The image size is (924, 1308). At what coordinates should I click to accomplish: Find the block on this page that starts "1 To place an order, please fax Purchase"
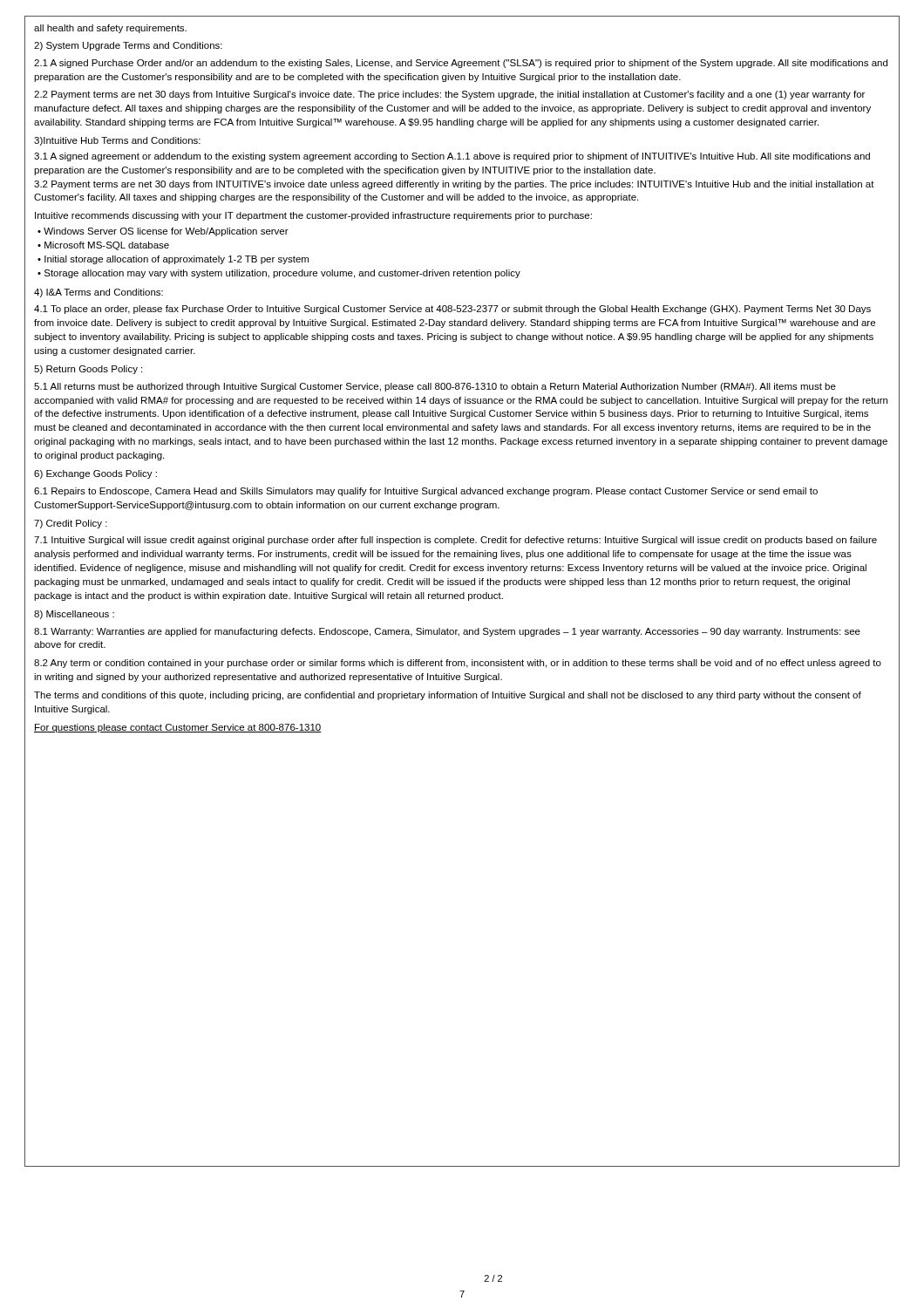point(455,330)
